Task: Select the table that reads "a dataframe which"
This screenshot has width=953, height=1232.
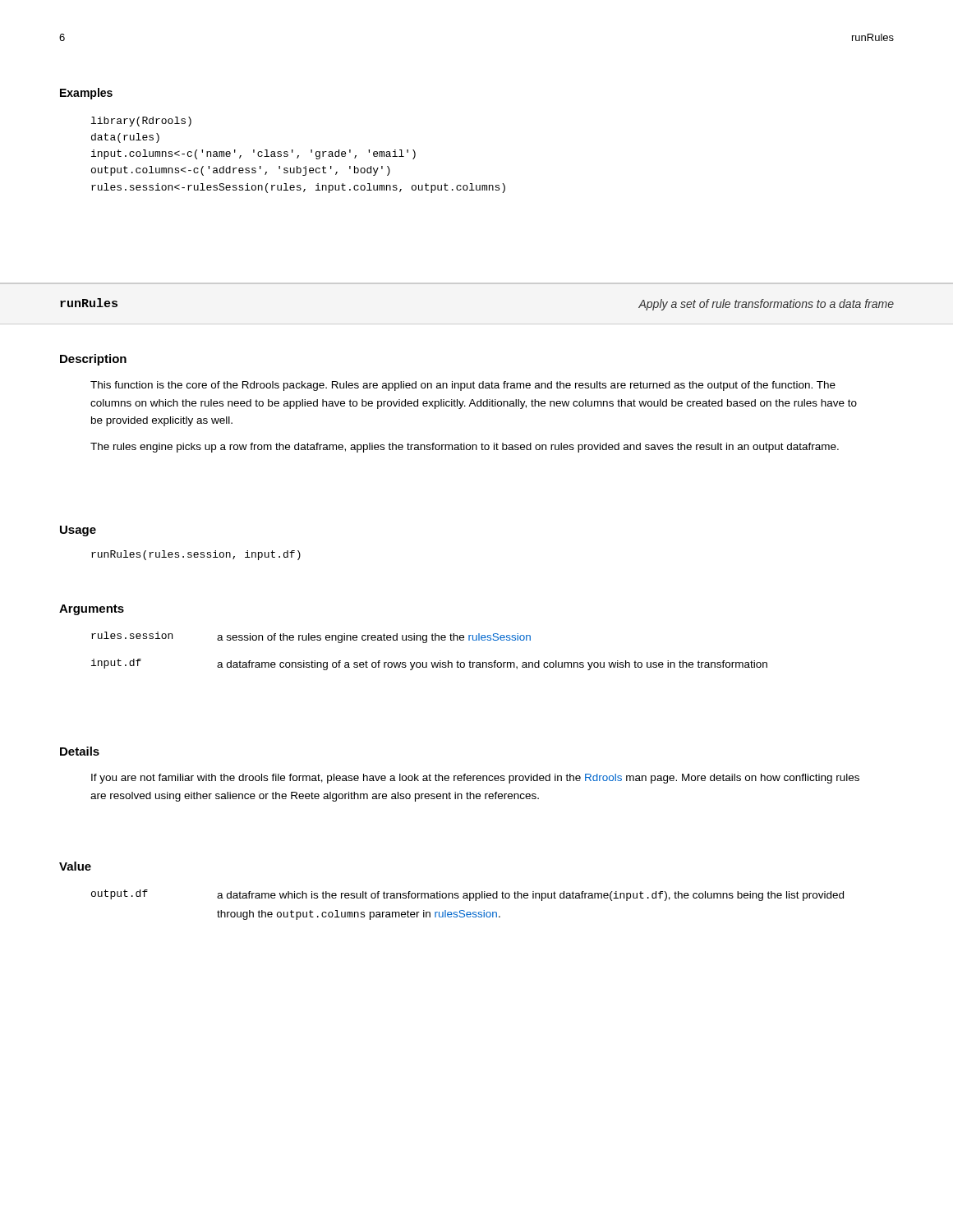Action: click(x=476, y=907)
